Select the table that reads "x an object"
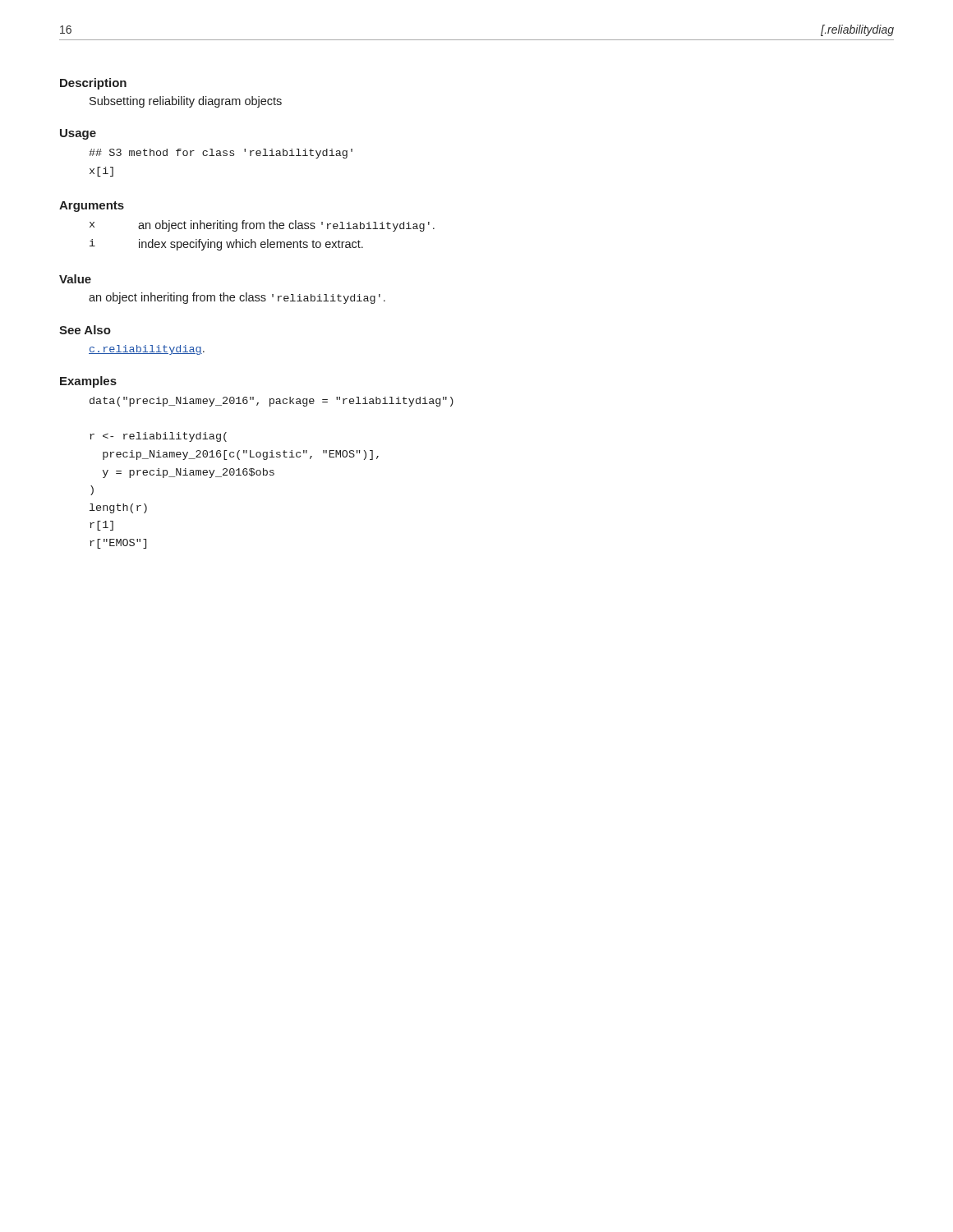This screenshot has width=953, height=1232. [x=267, y=235]
